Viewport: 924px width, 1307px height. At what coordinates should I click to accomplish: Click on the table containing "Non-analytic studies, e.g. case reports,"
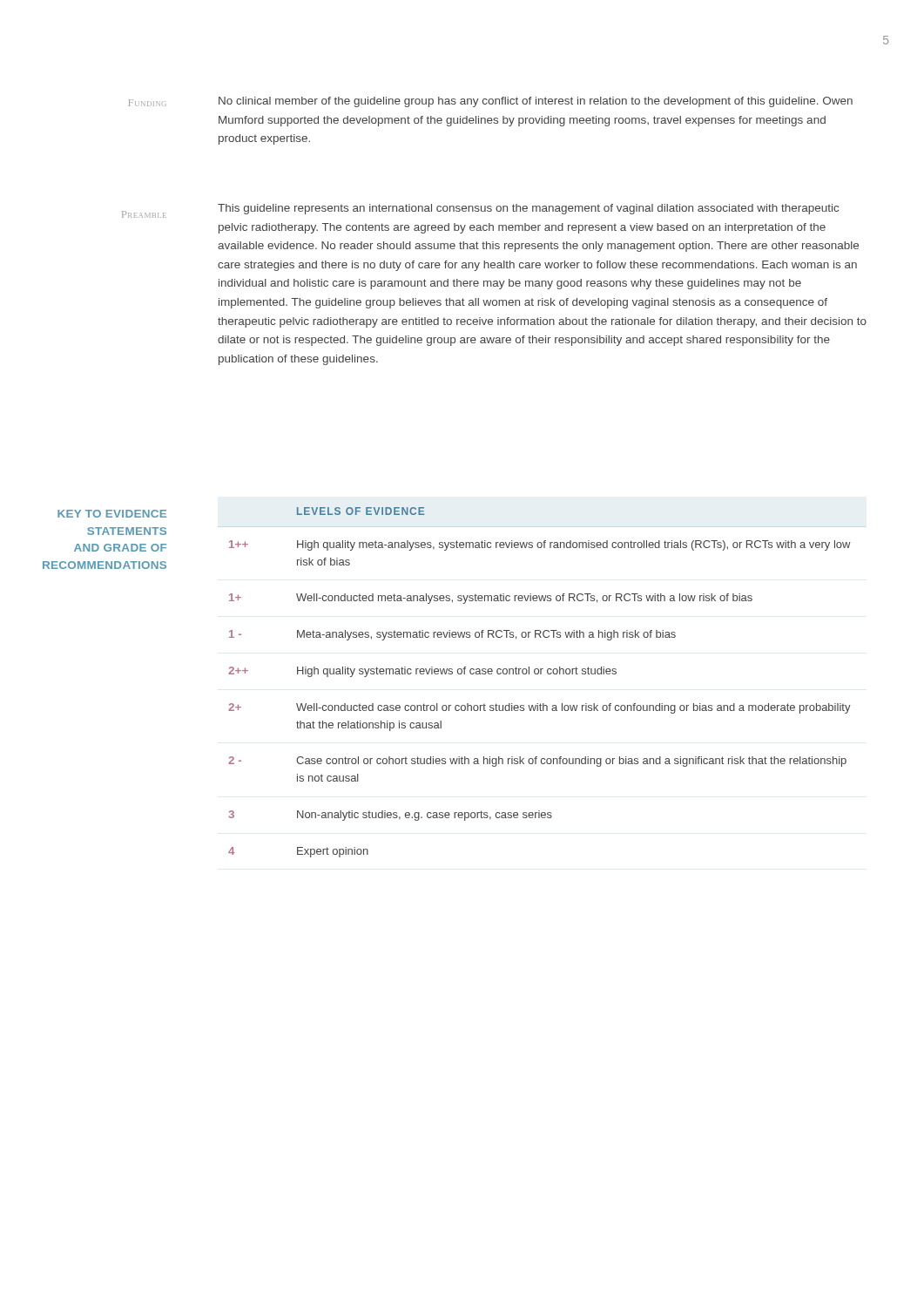click(x=542, y=683)
